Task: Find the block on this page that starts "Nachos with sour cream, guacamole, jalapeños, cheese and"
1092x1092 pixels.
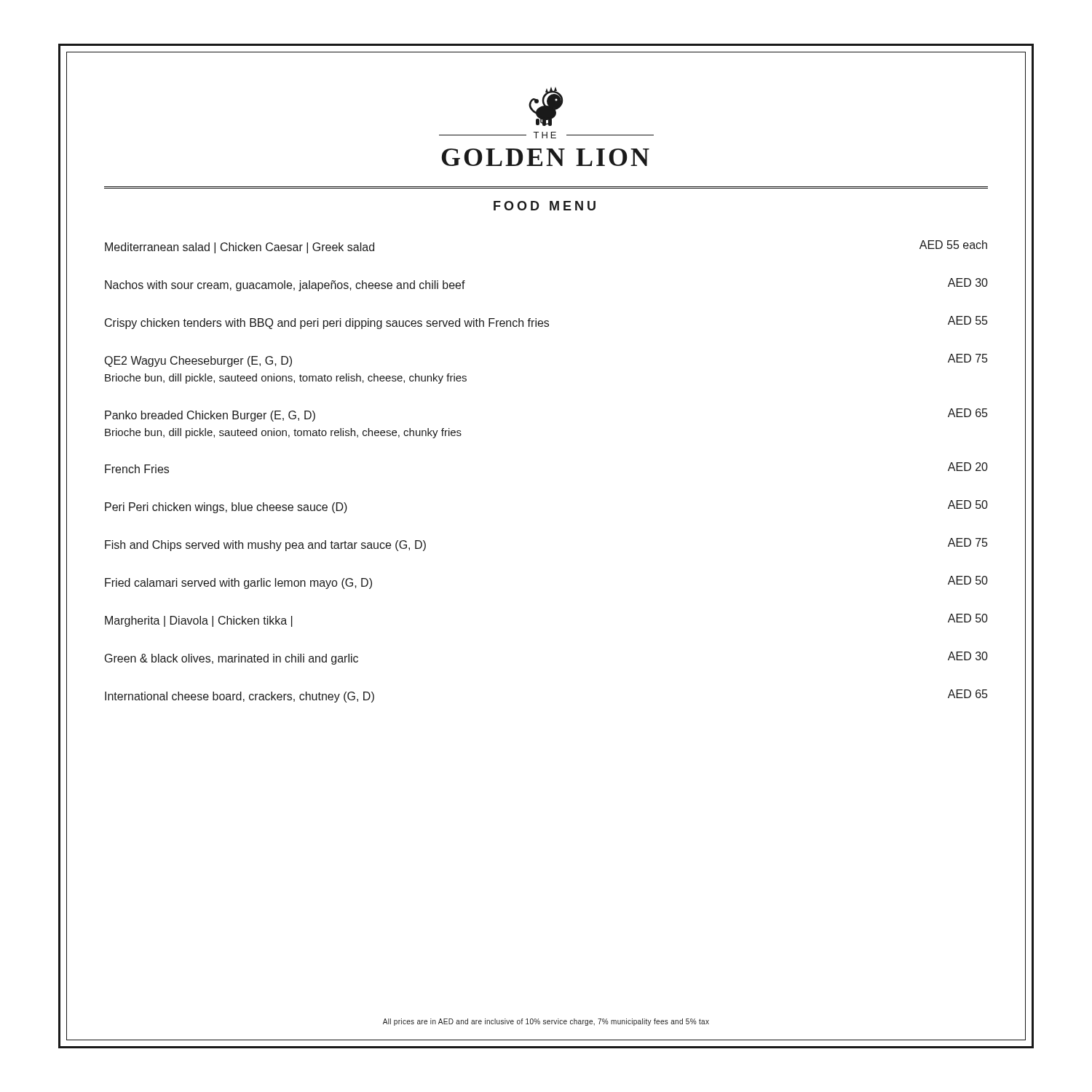Action: pyautogui.click(x=284, y=284)
